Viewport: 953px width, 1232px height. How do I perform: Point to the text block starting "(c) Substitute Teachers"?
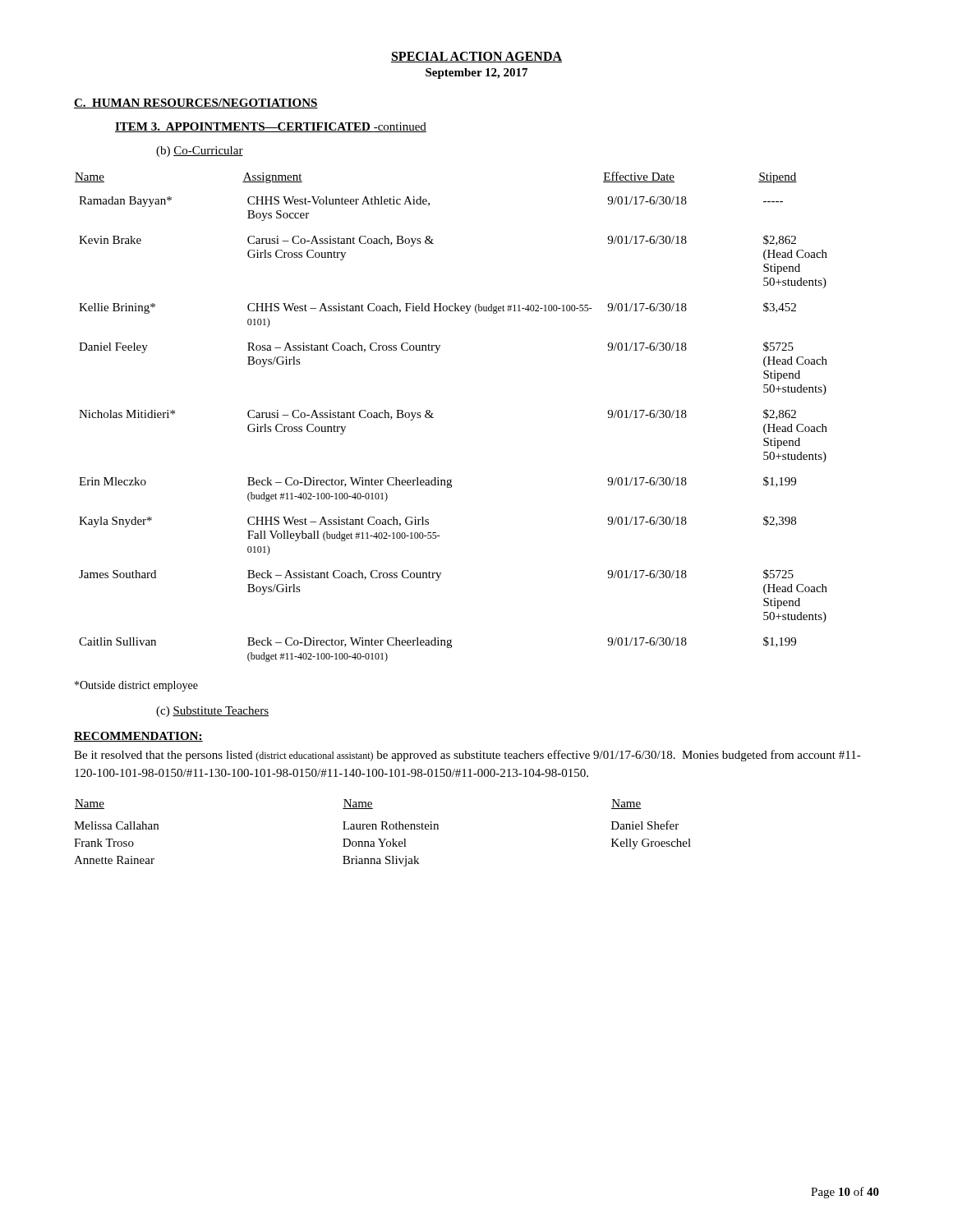(x=212, y=710)
